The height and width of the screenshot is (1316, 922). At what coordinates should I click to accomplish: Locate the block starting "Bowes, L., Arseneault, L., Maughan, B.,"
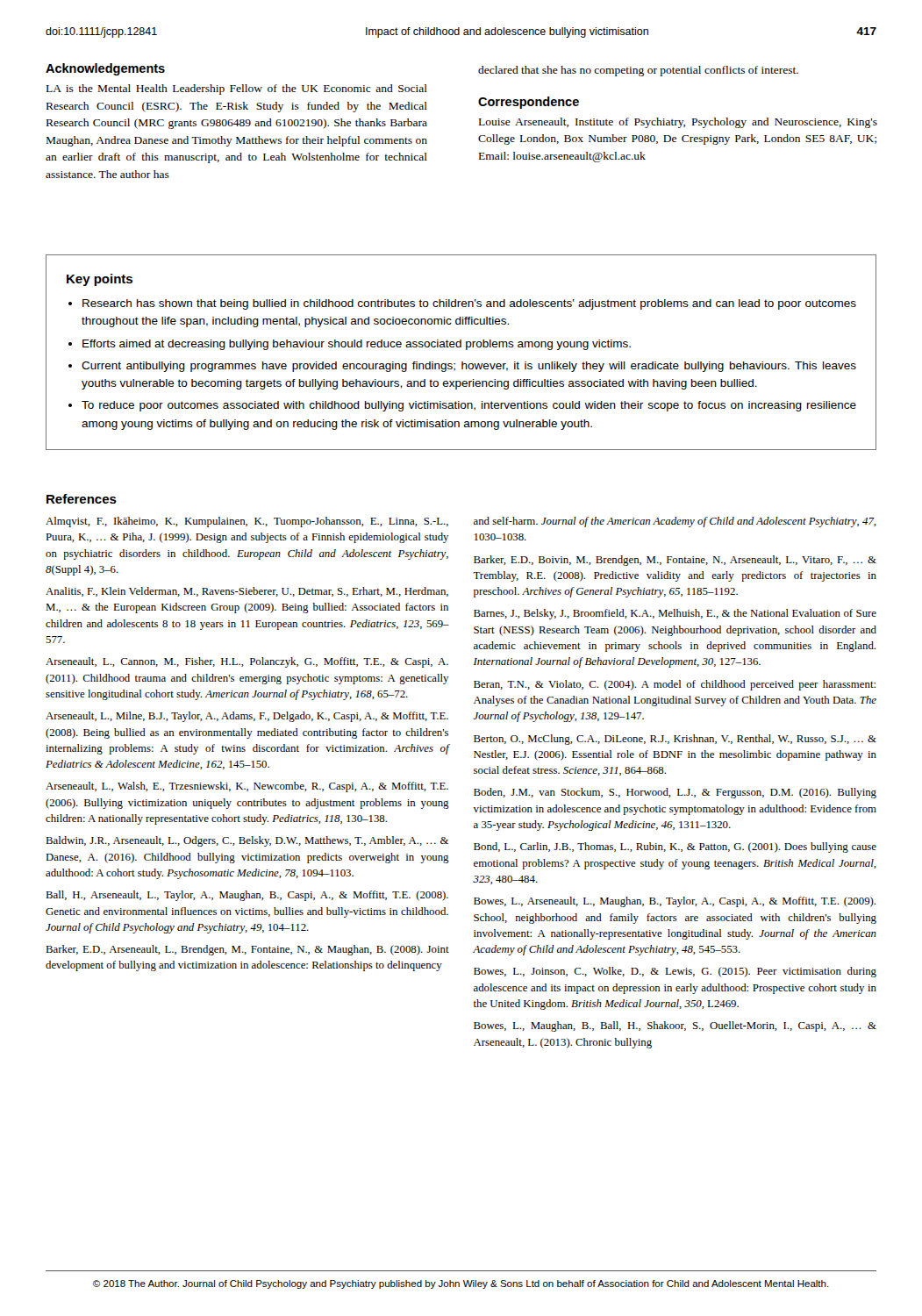(x=675, y=925)
